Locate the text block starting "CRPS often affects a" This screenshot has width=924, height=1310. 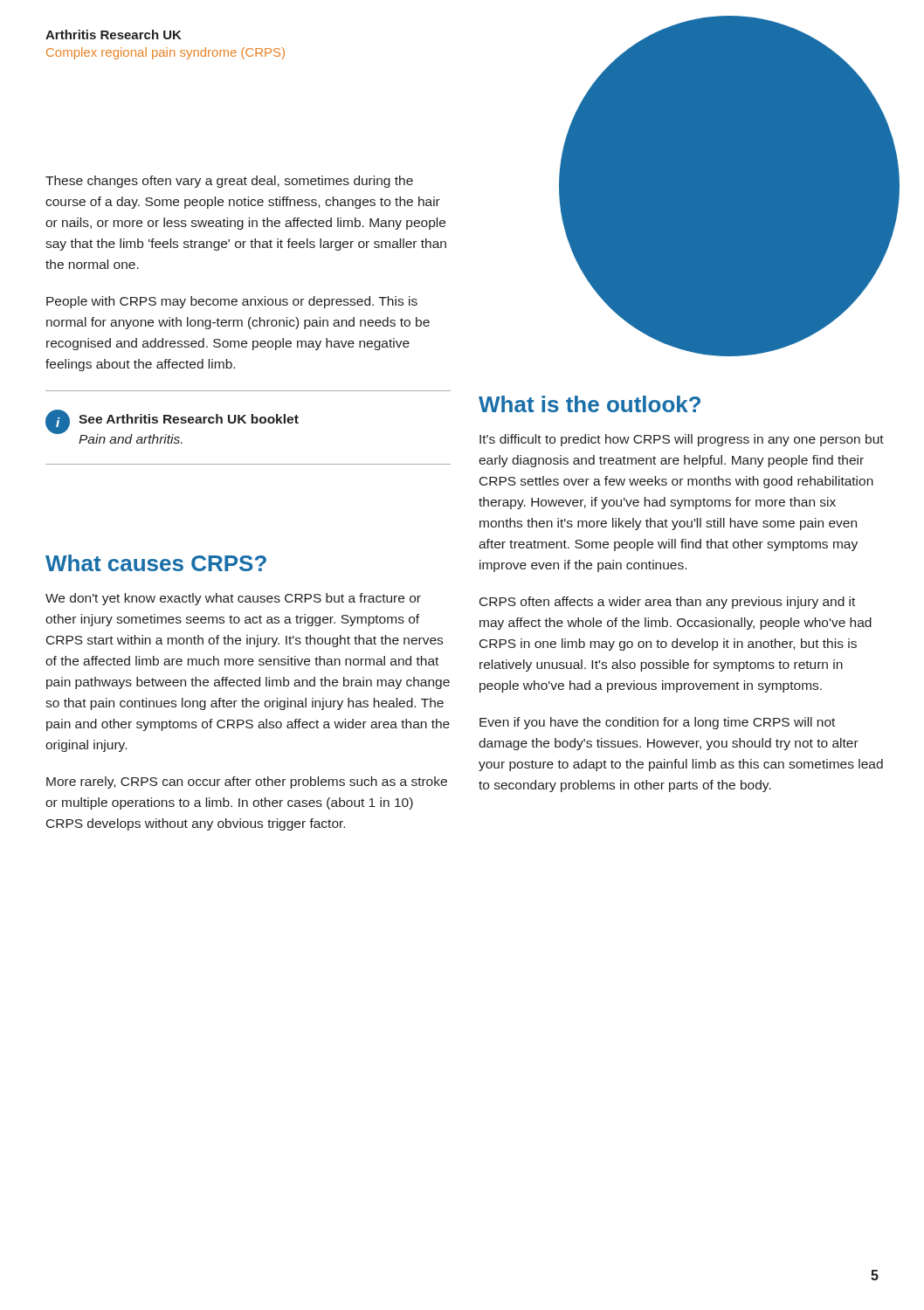pos(675,643)
